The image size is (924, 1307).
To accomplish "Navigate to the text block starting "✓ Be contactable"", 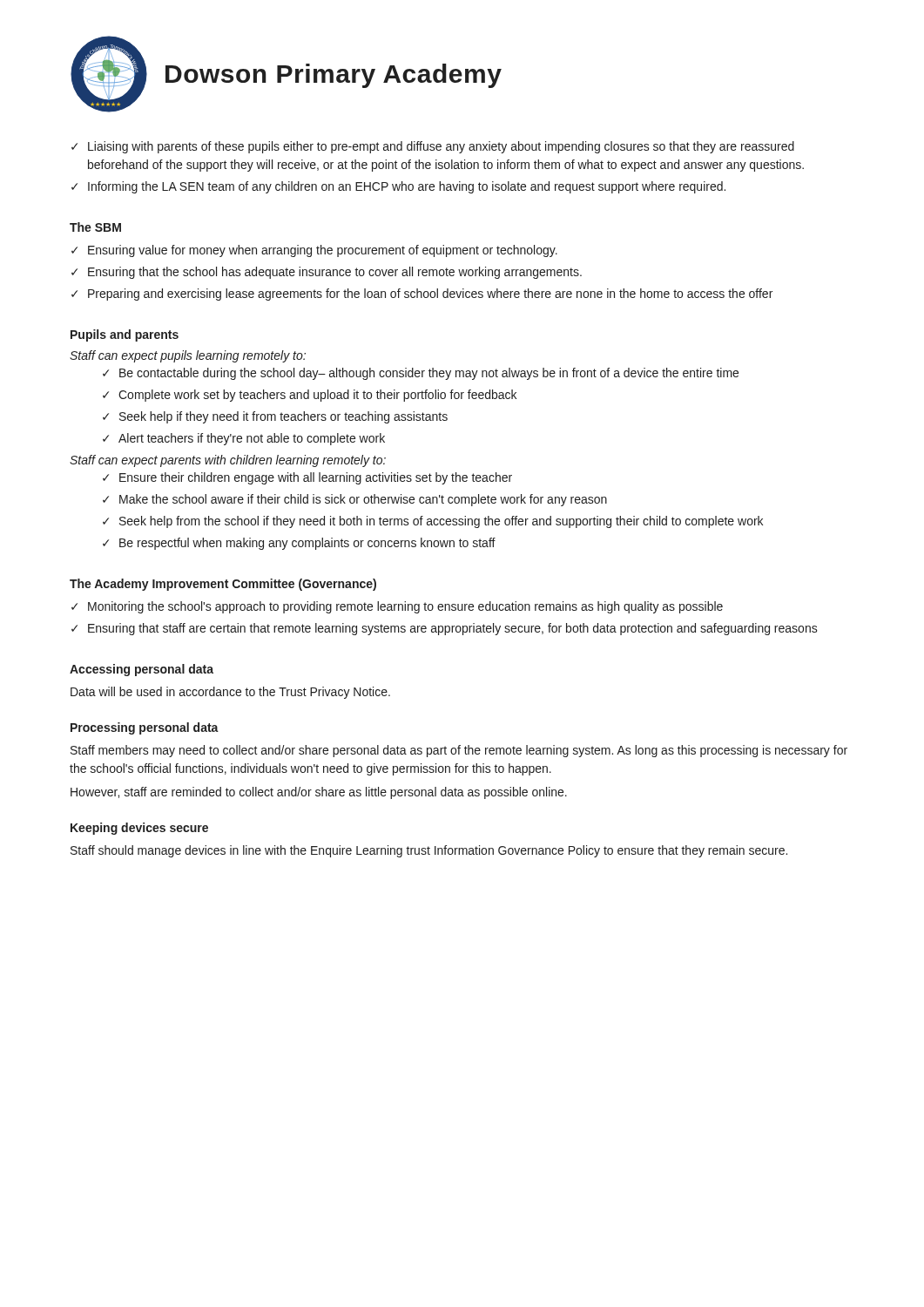I will [x=478, y=373].
